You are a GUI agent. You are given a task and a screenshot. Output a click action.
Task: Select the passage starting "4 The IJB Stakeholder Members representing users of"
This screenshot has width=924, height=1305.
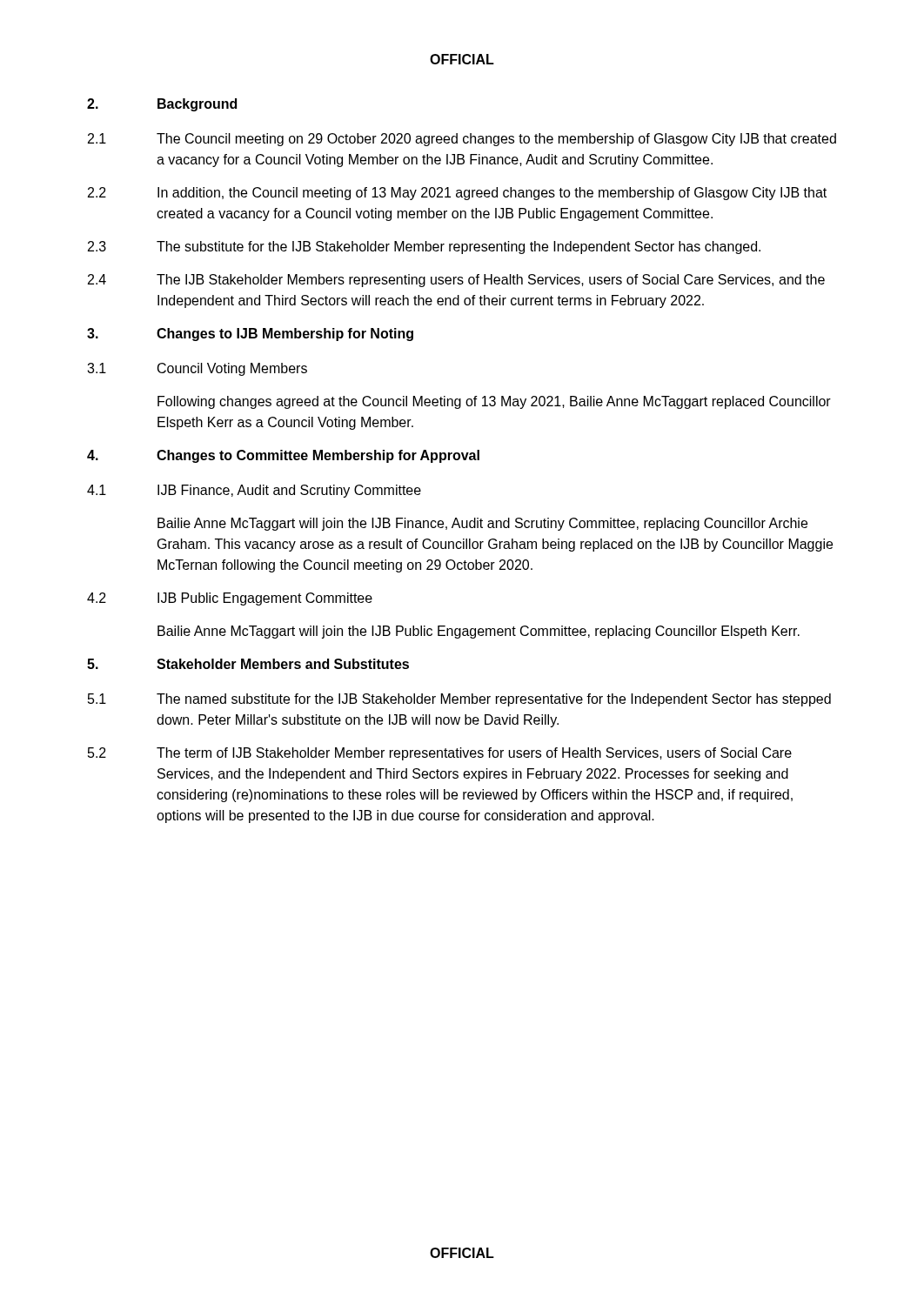[x=462, y=291]
